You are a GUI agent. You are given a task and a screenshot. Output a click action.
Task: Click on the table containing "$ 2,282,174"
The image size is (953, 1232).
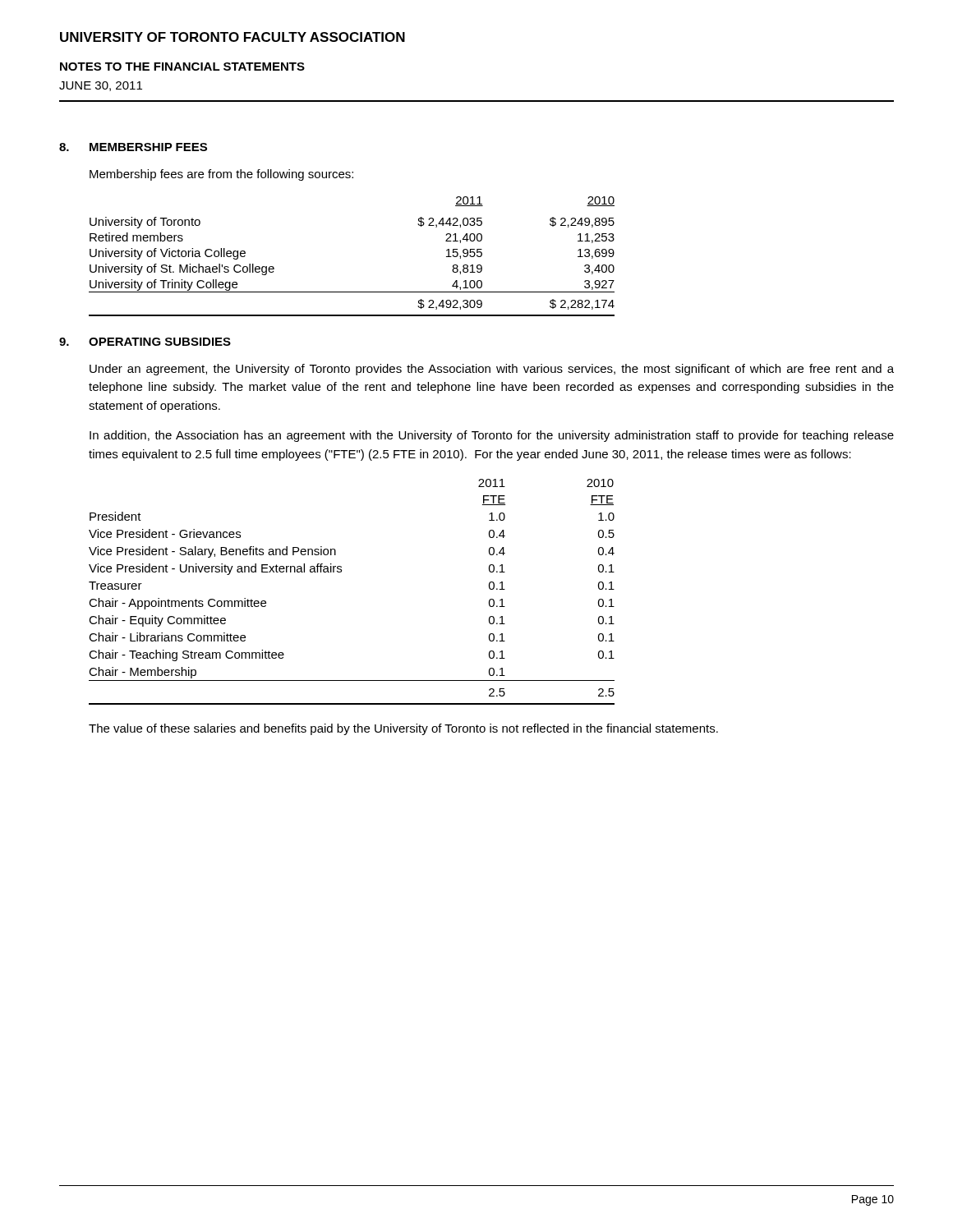coord(491,254)
